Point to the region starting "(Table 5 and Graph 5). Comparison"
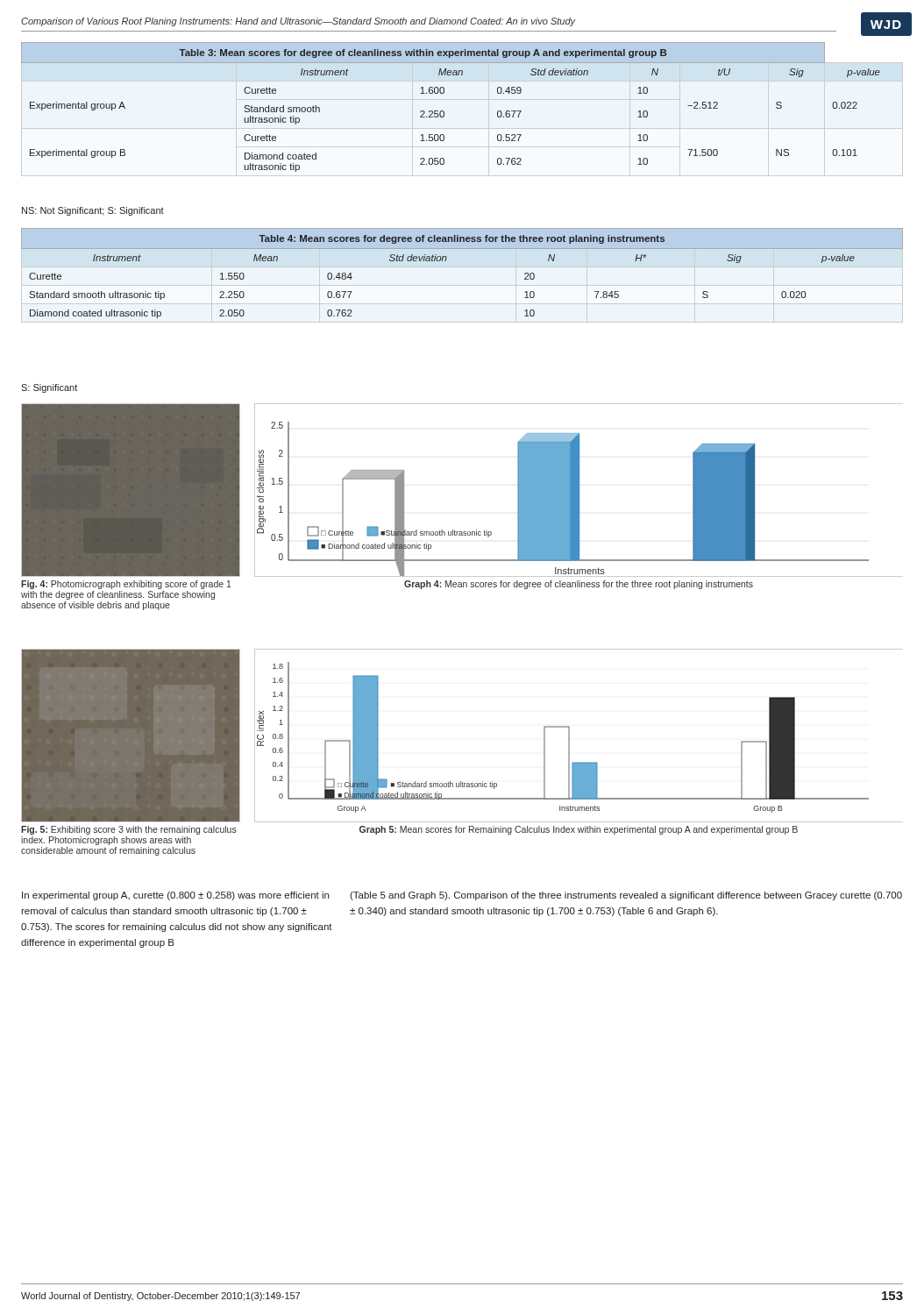Screen dimensions: 1315x924 point(626,903)
